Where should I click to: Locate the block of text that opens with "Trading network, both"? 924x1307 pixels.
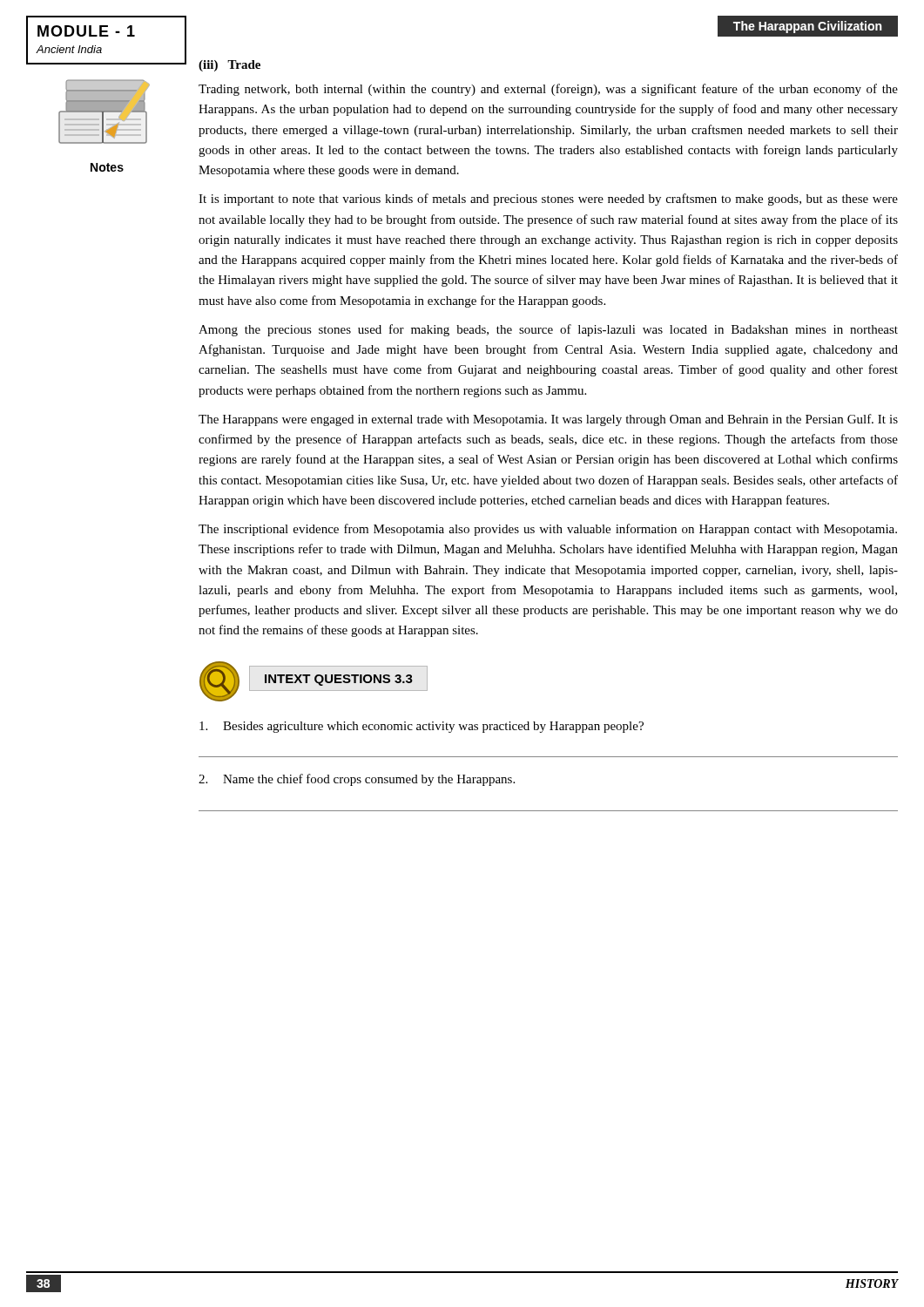click(x=548, y=129)
